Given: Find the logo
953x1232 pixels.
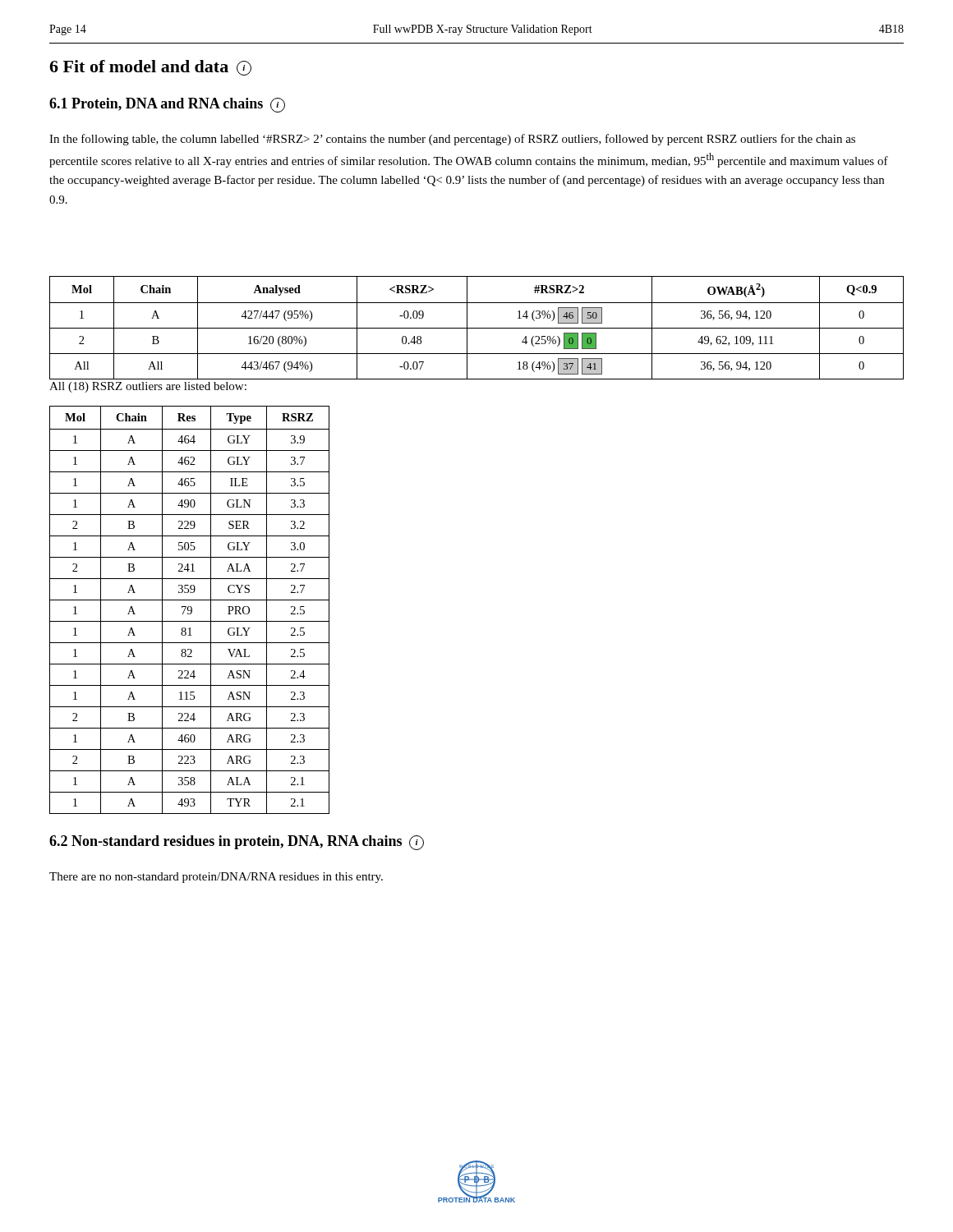Looking at the screenshot, I should point(476,1181).
